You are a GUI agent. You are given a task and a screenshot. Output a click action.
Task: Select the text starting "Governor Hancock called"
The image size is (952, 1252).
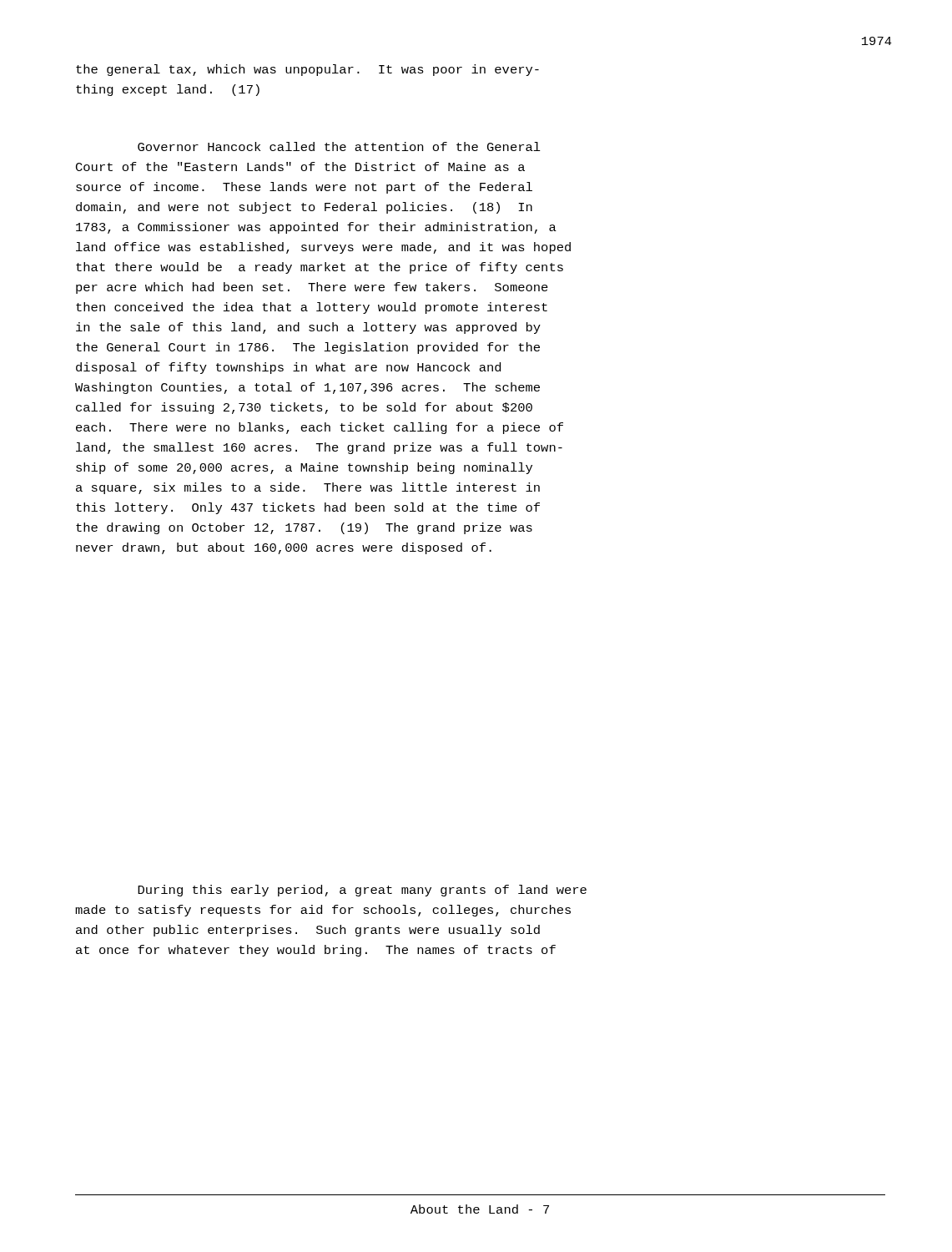[323, 348]
